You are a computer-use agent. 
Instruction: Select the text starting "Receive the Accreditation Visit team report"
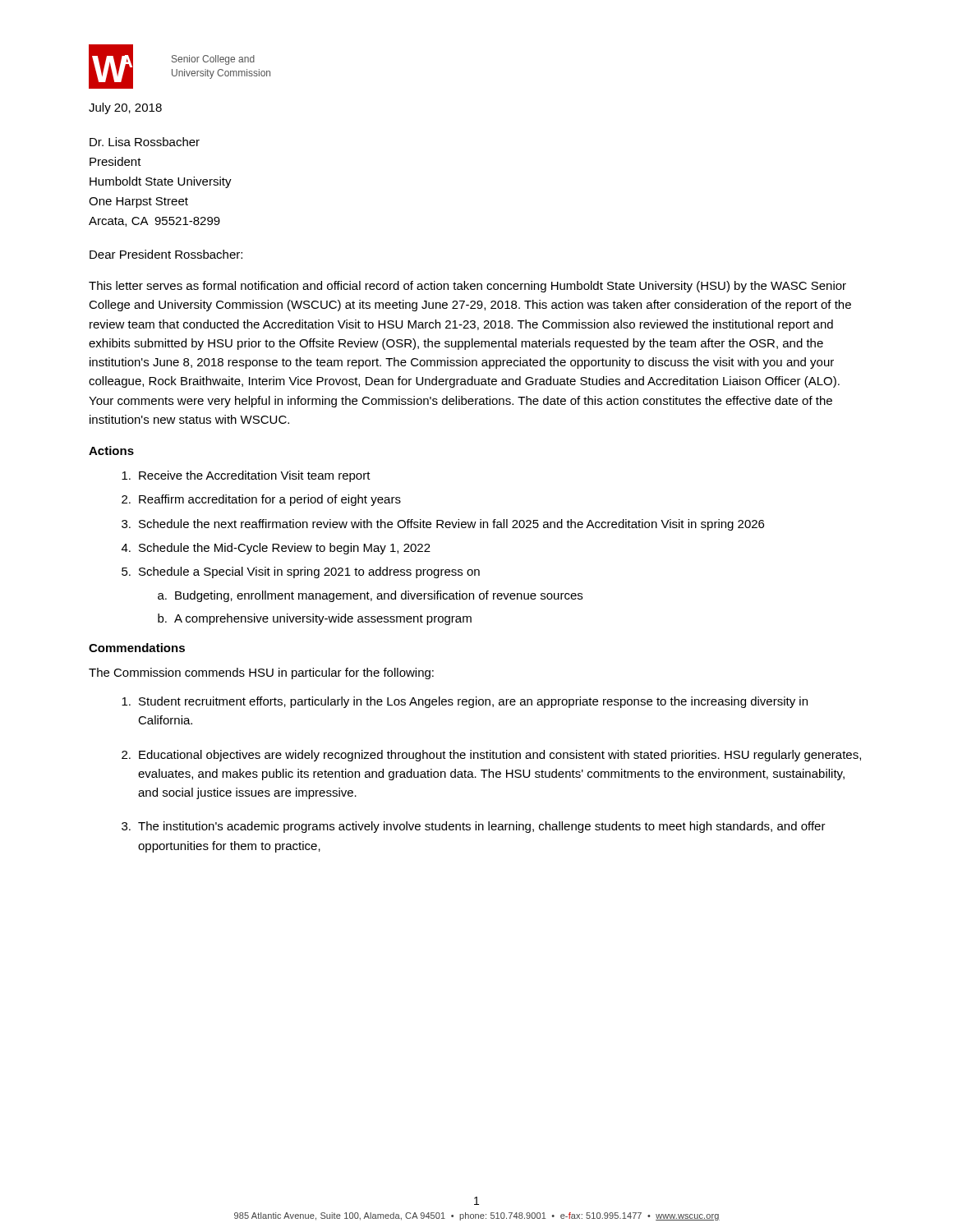point(238,475)
